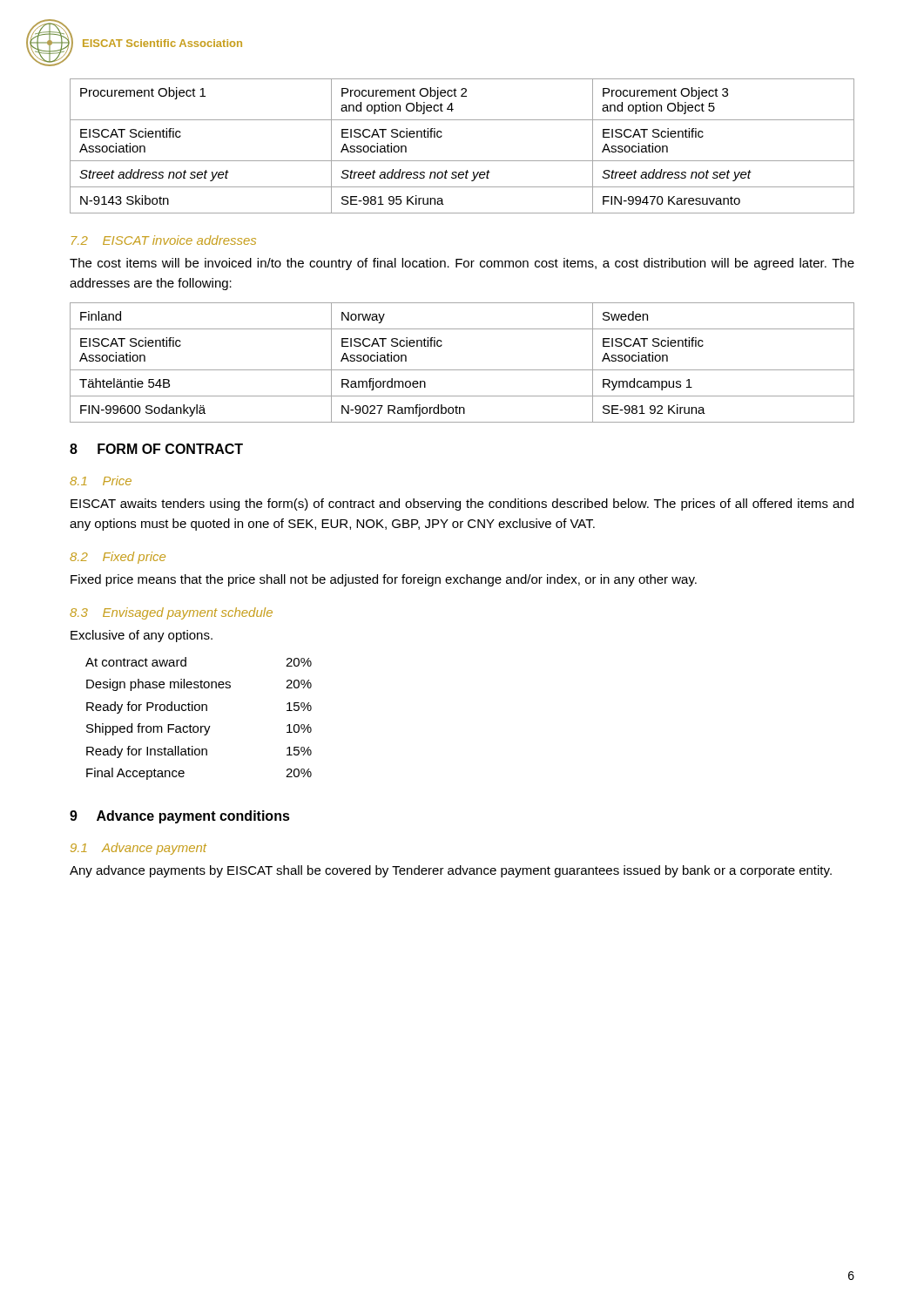Select the table that reads "Tähteläntie 54B"
924x1307 pixels.
[462, 362]
